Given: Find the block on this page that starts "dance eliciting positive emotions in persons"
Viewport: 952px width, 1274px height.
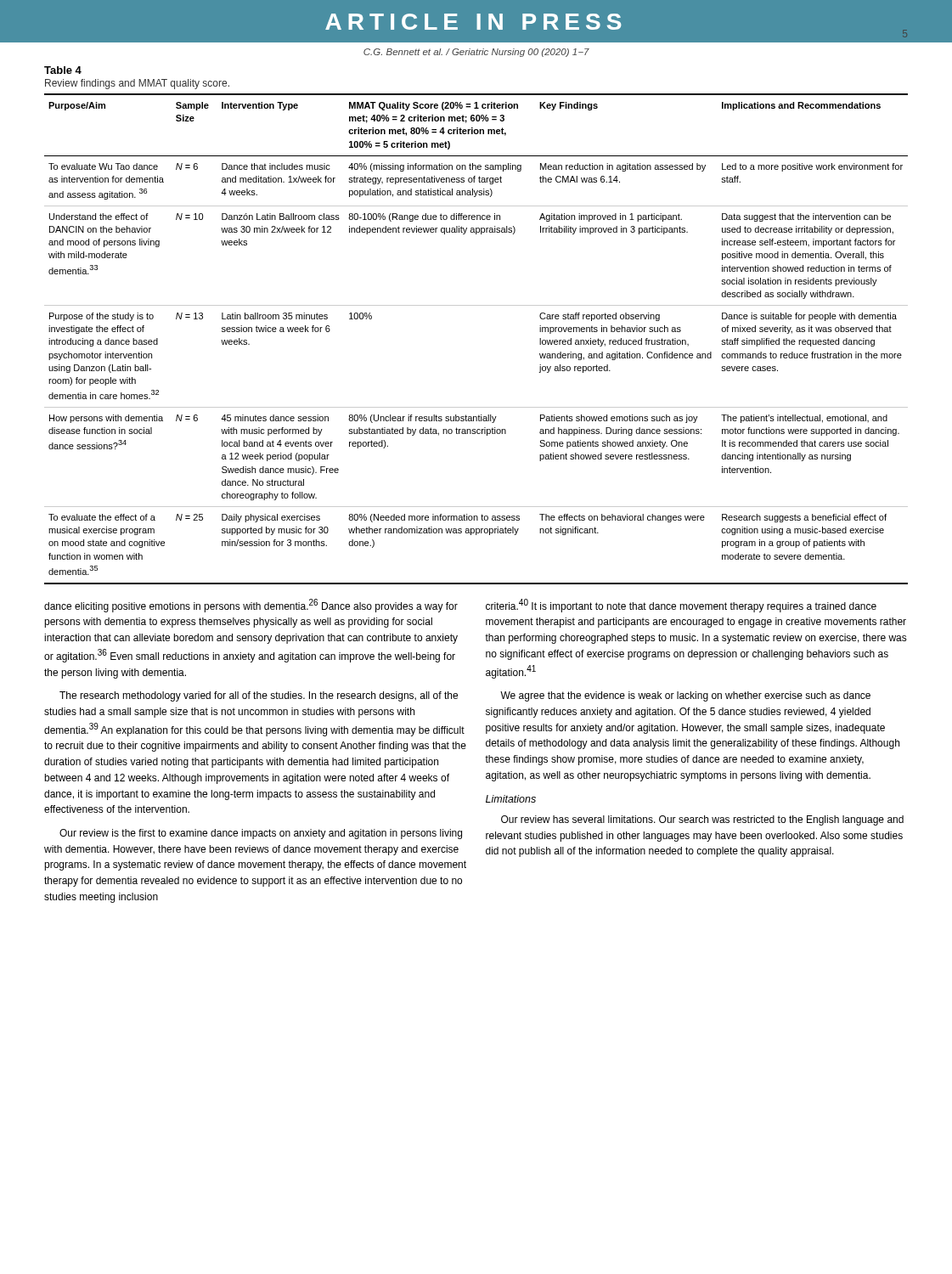Looking at the screenshot, I should (x=251, y=638).
